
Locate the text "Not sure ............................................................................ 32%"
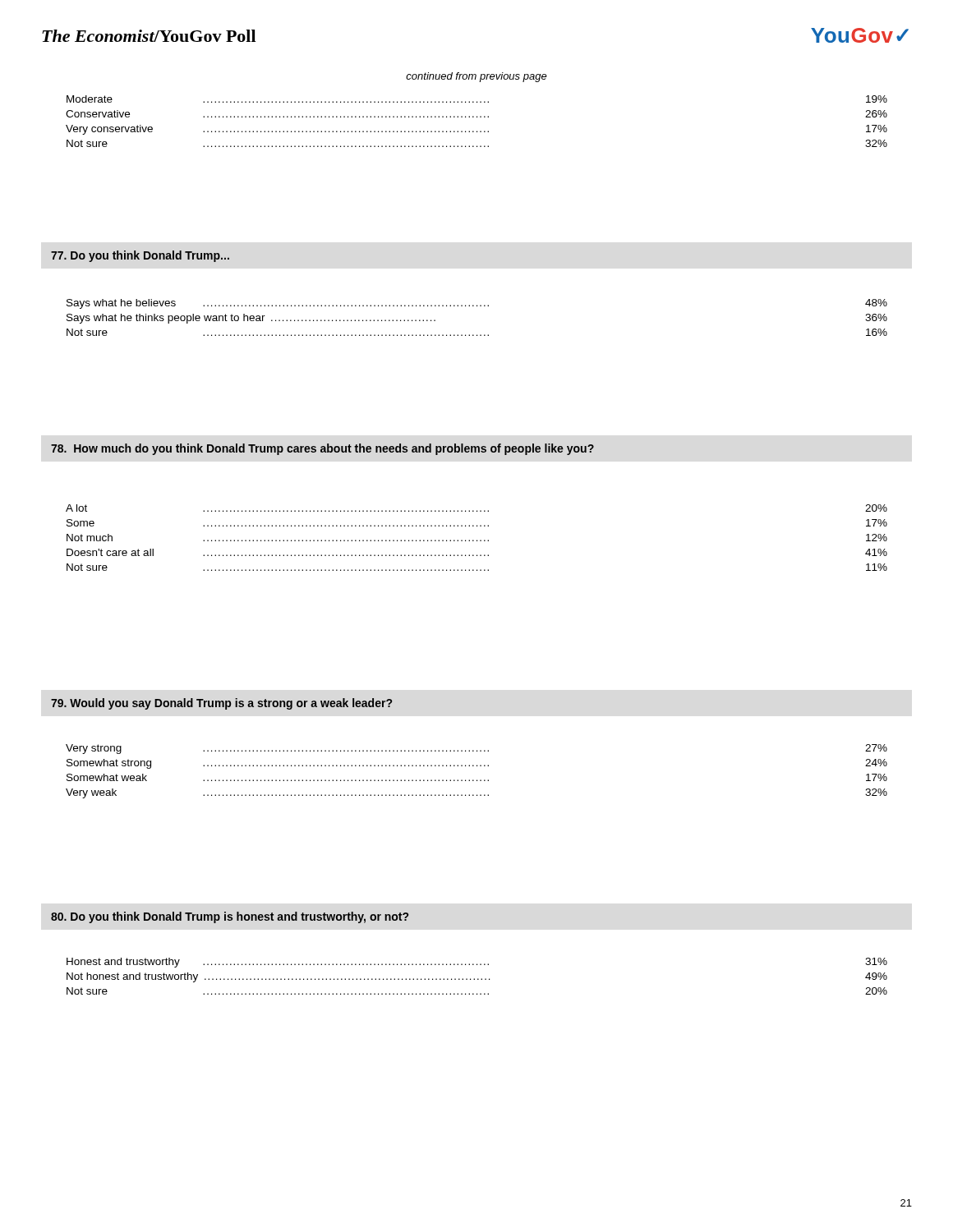(x=476, y=143)
